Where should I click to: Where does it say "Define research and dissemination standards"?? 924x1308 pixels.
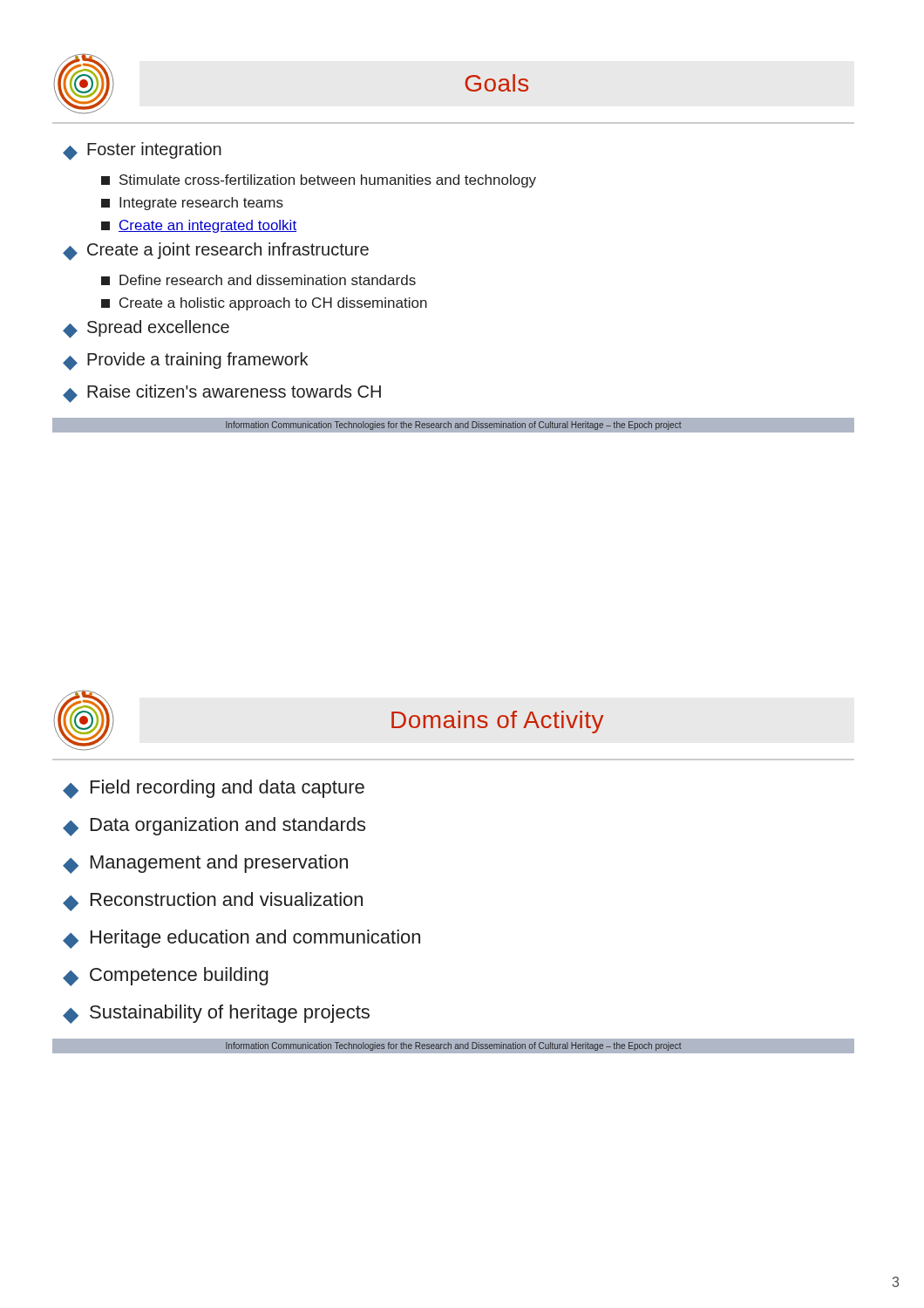pos(258,281)
